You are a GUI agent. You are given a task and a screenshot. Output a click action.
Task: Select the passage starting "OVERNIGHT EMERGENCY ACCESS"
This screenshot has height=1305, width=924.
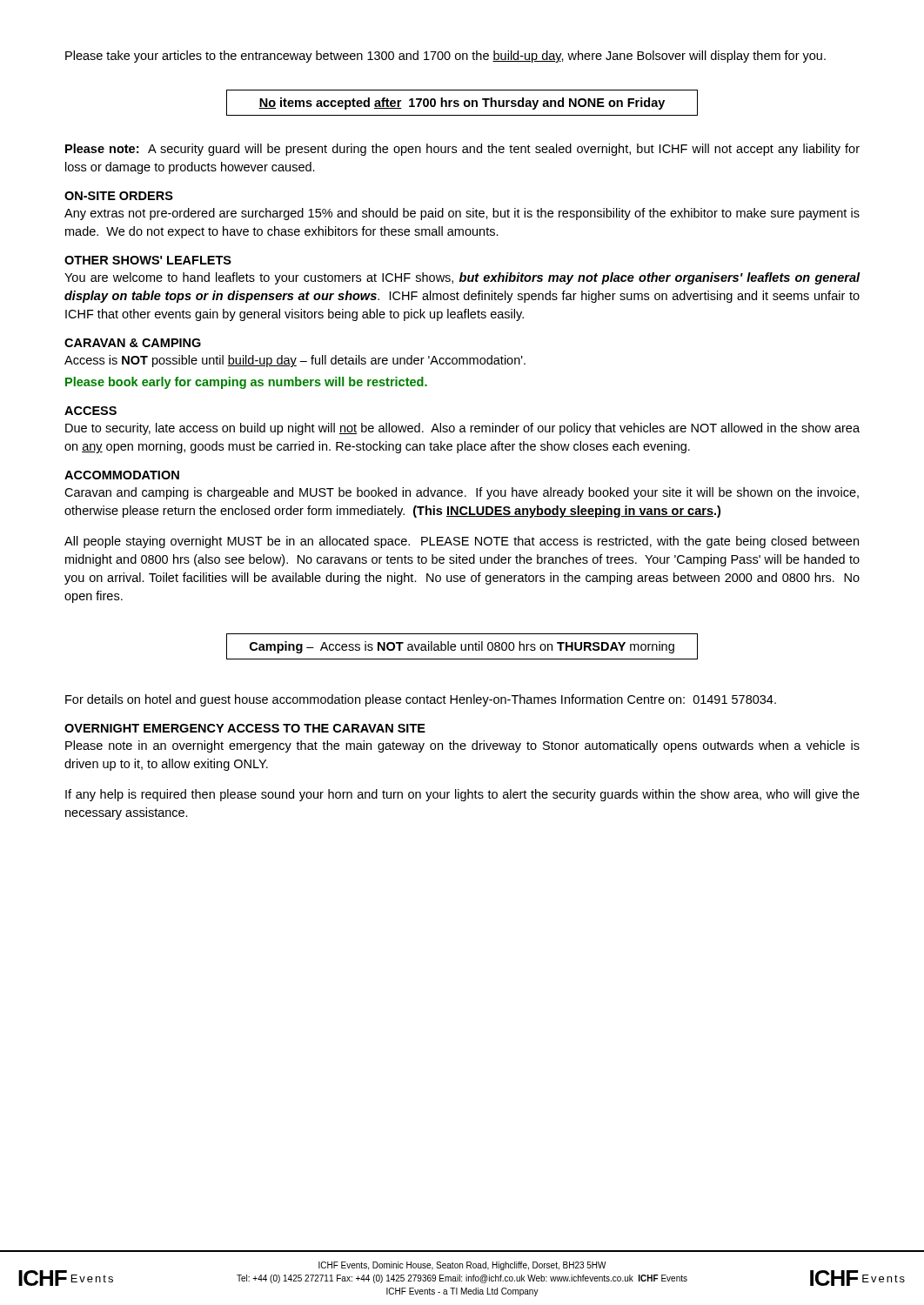(245, 728)
